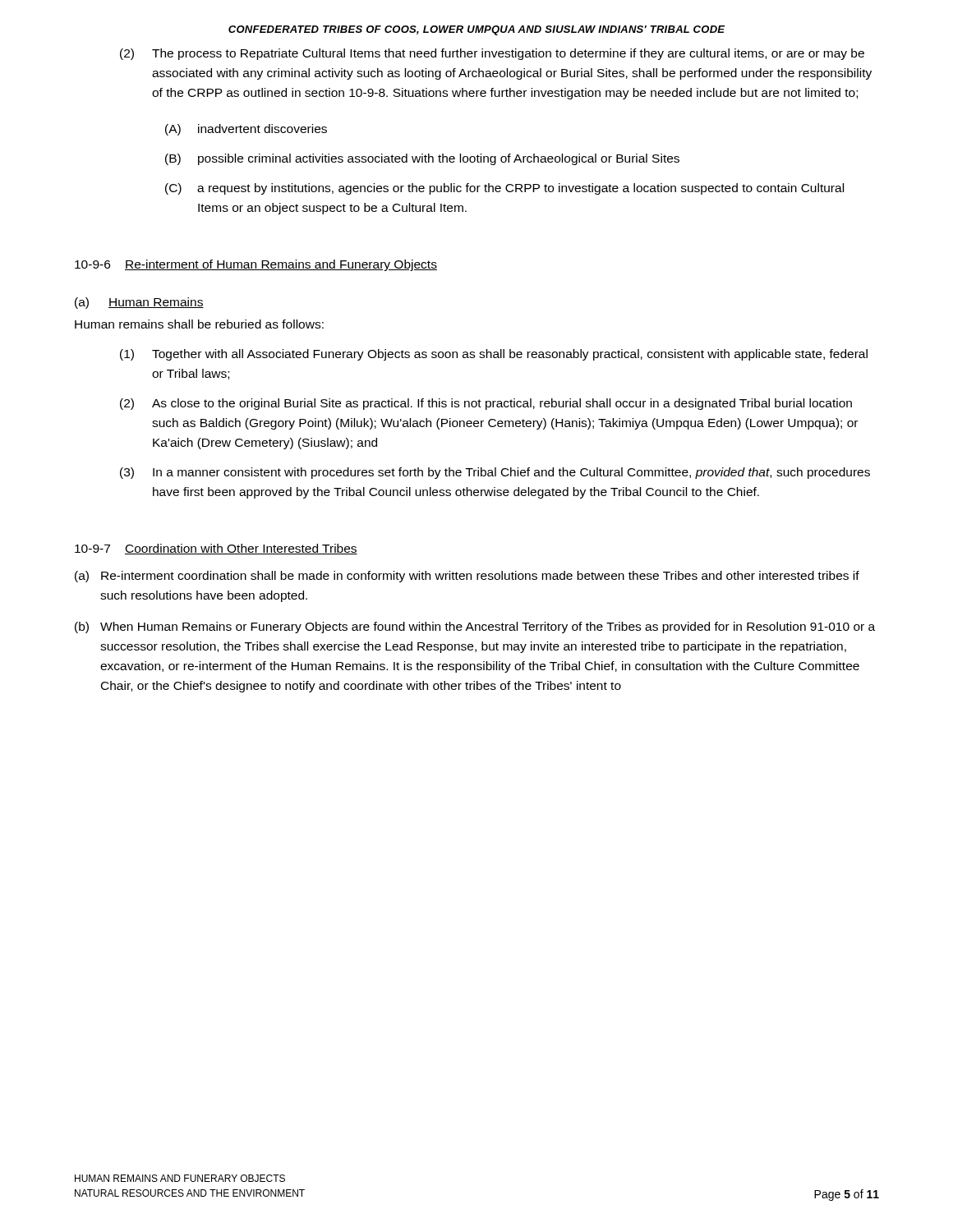Find the region starting "(2) The process to Repatriate Cultural"

click(x=499, y=73)
